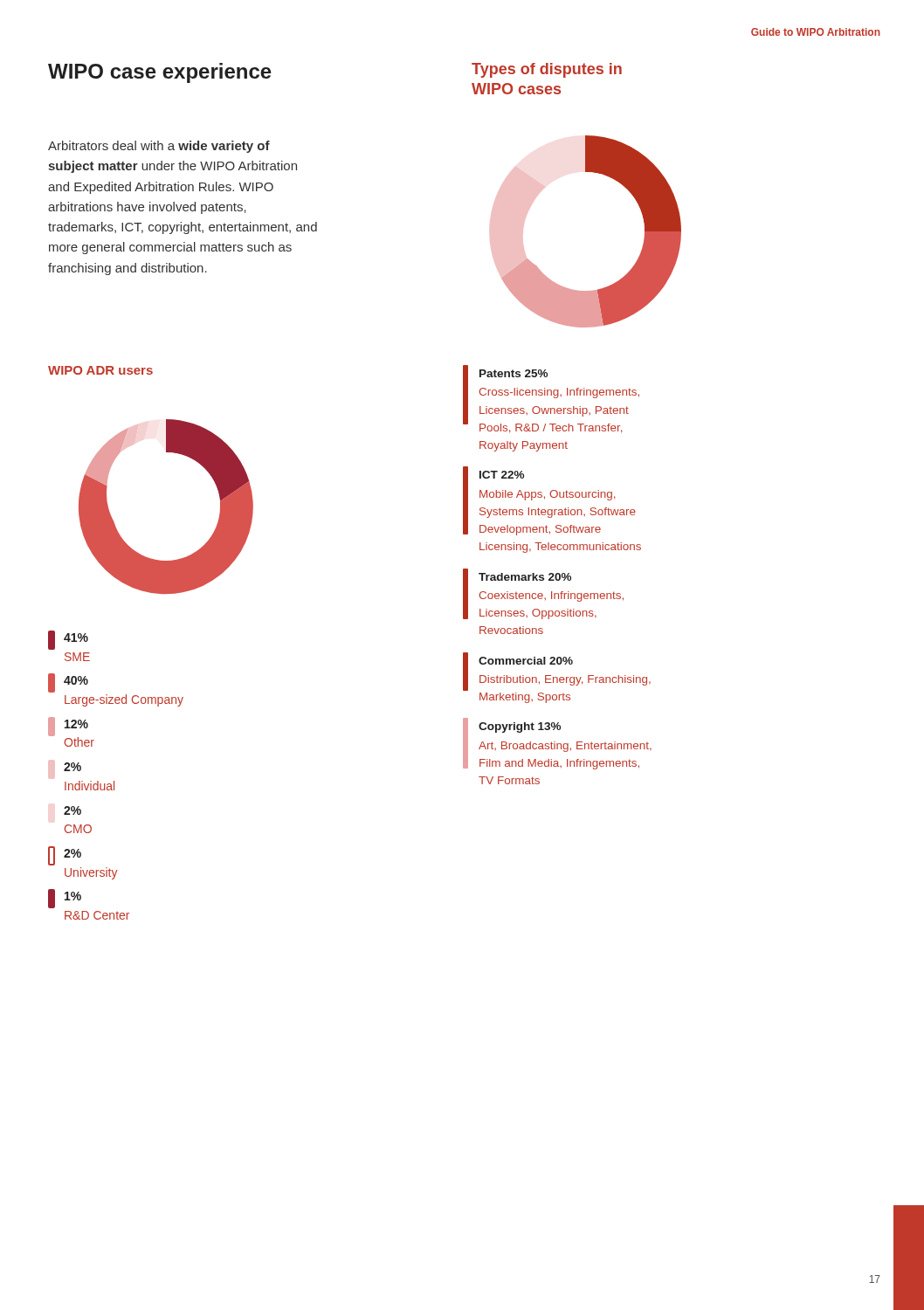Select the section header that says "Types of disputes inWIPO cases"
Screen dimensions: 1310x924
pyautogui.click(x=547, y=79)
